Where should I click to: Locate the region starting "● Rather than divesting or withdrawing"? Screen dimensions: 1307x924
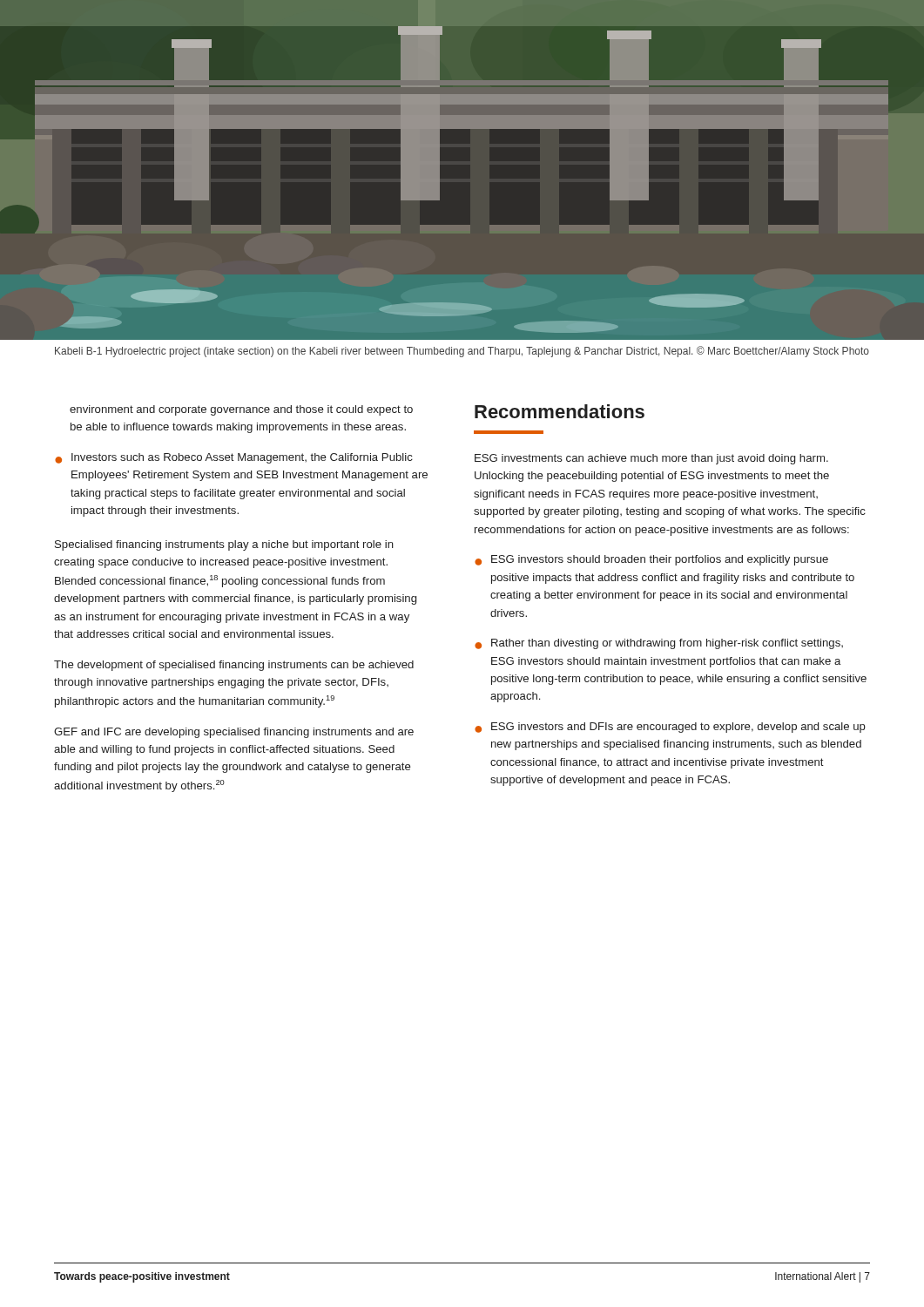click(x=672, y=670)
